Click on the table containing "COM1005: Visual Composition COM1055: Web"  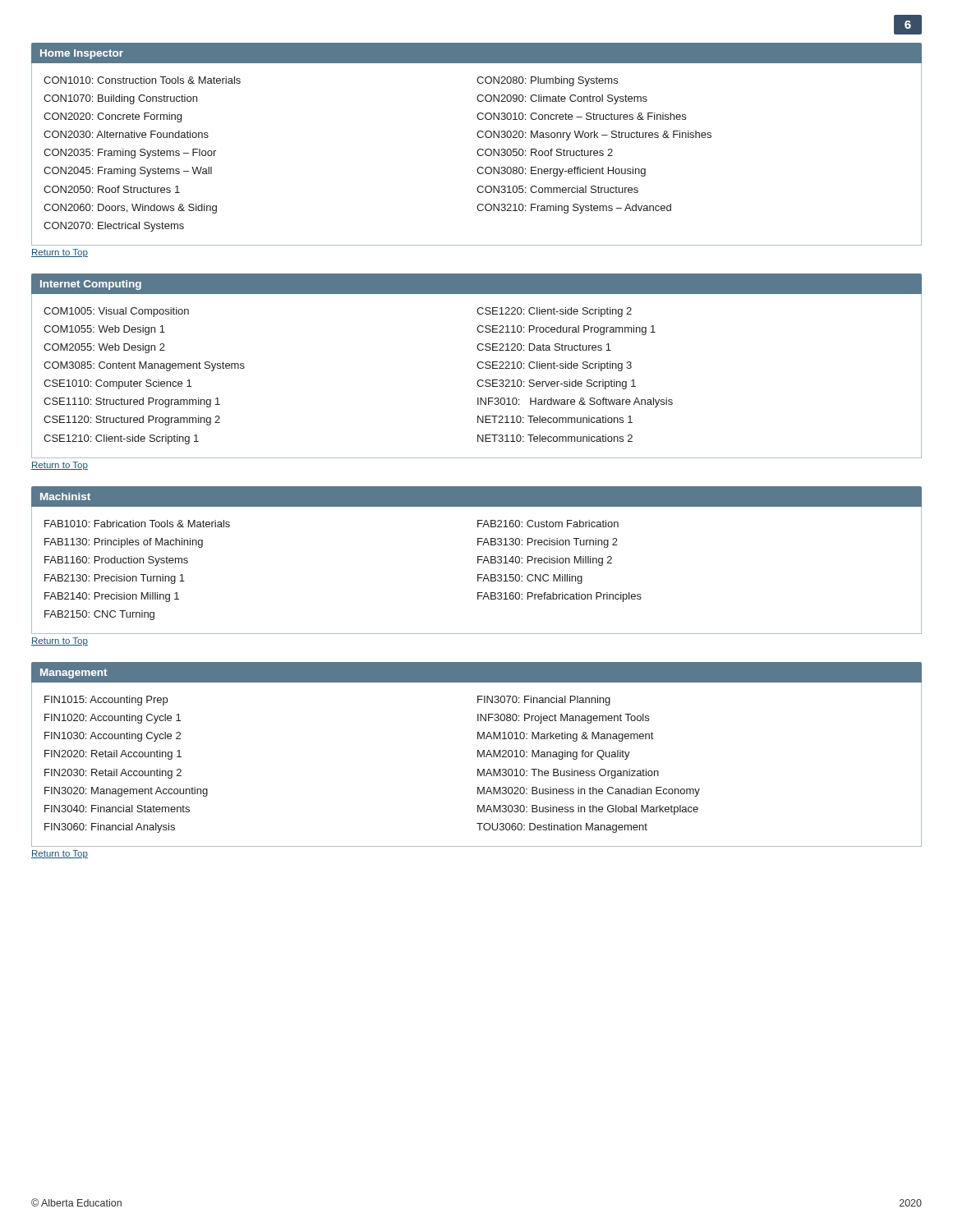476,376
